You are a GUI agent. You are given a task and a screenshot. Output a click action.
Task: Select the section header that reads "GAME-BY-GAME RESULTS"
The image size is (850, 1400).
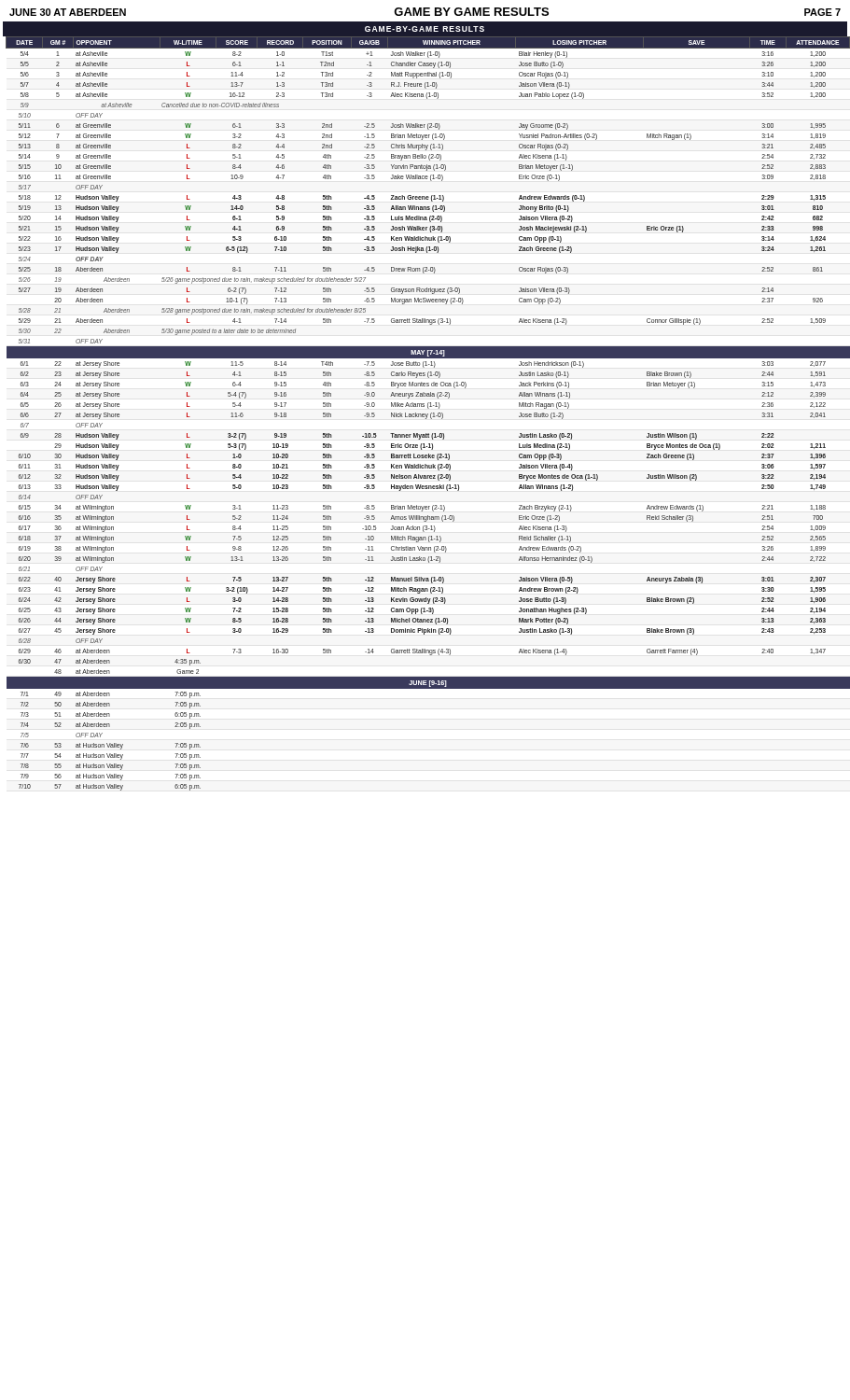click(425, 29)
